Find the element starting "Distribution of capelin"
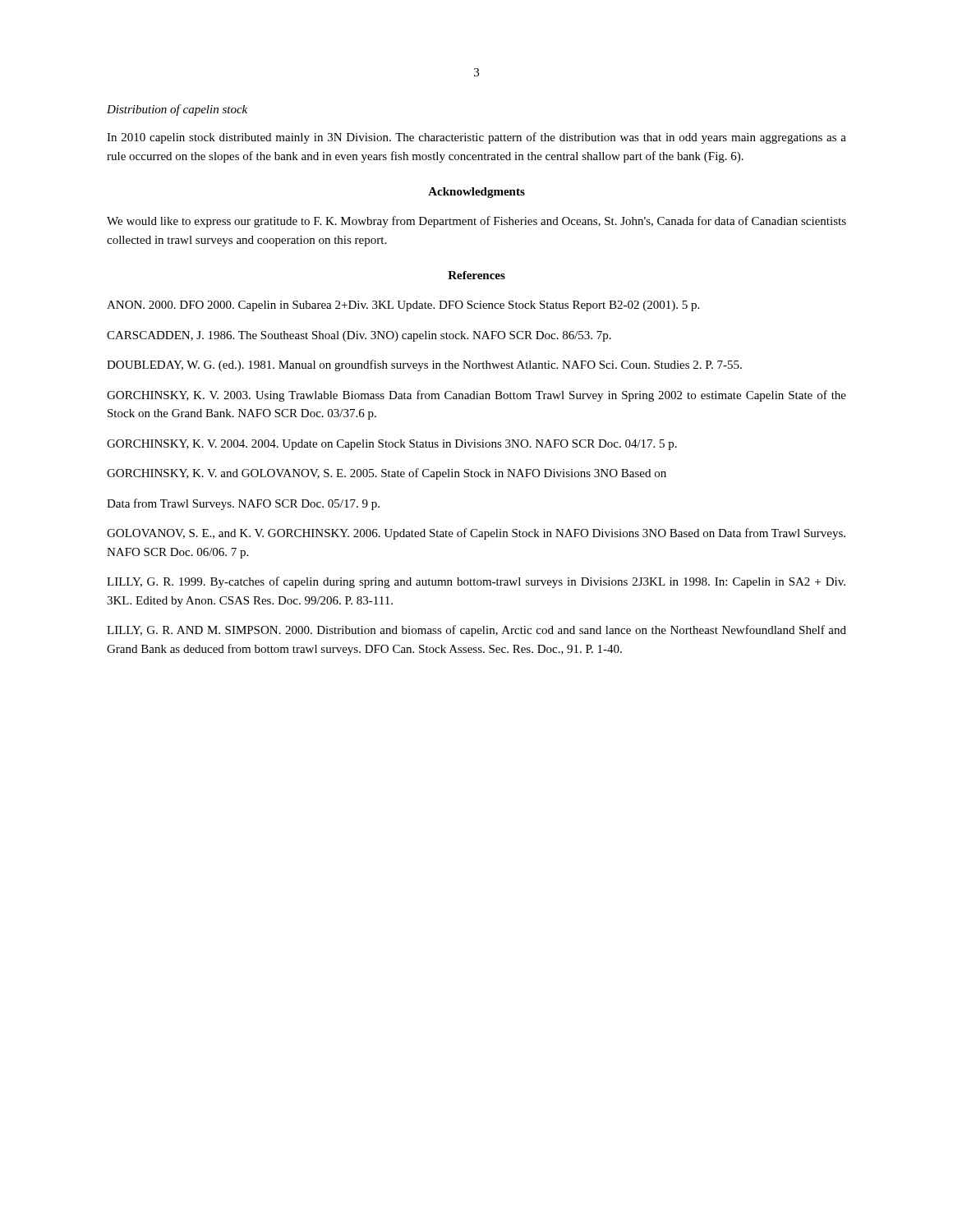The image size is (953, 1232). point(177,109)
